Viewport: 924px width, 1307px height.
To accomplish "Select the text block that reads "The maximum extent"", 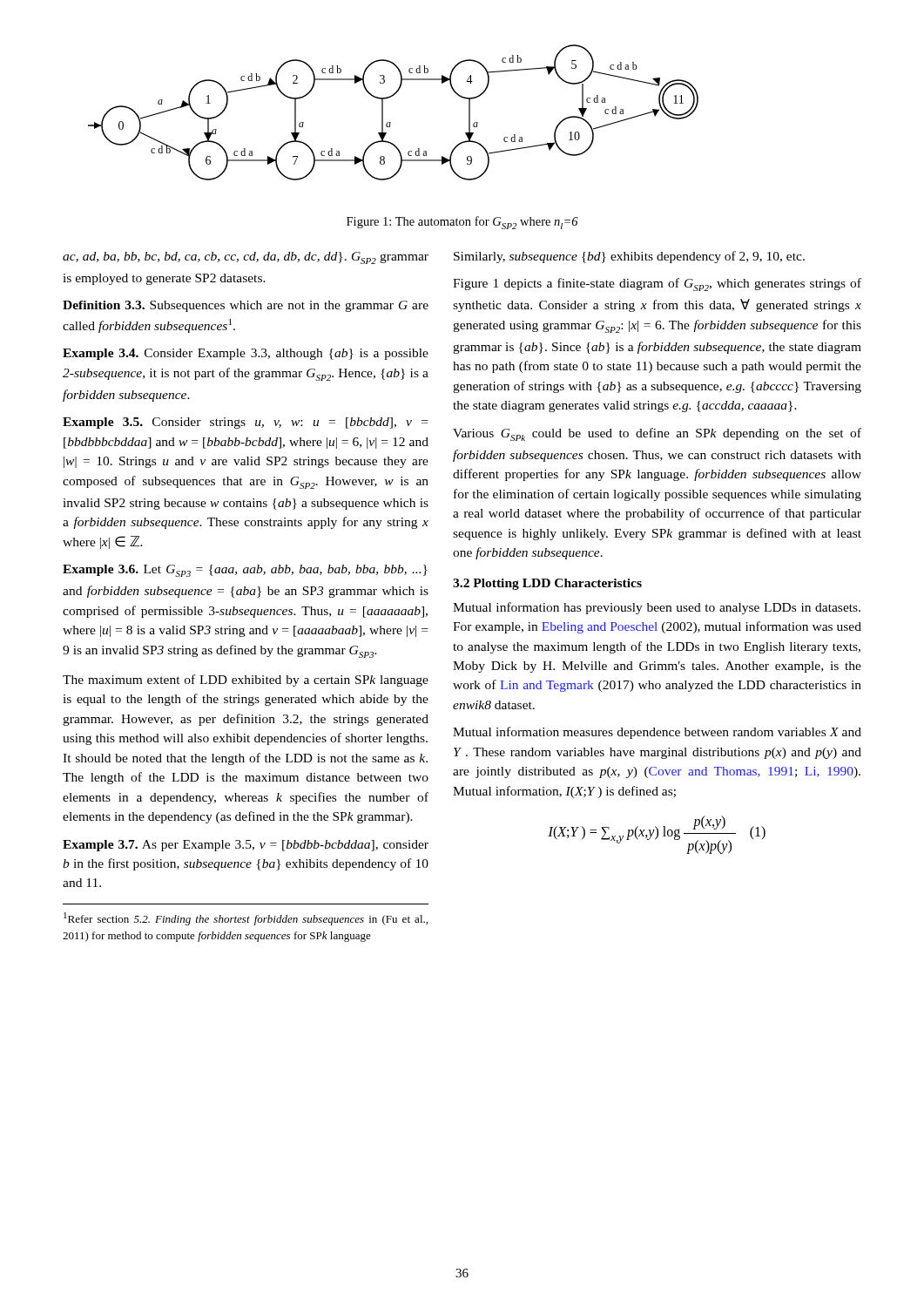I will 246,748.
